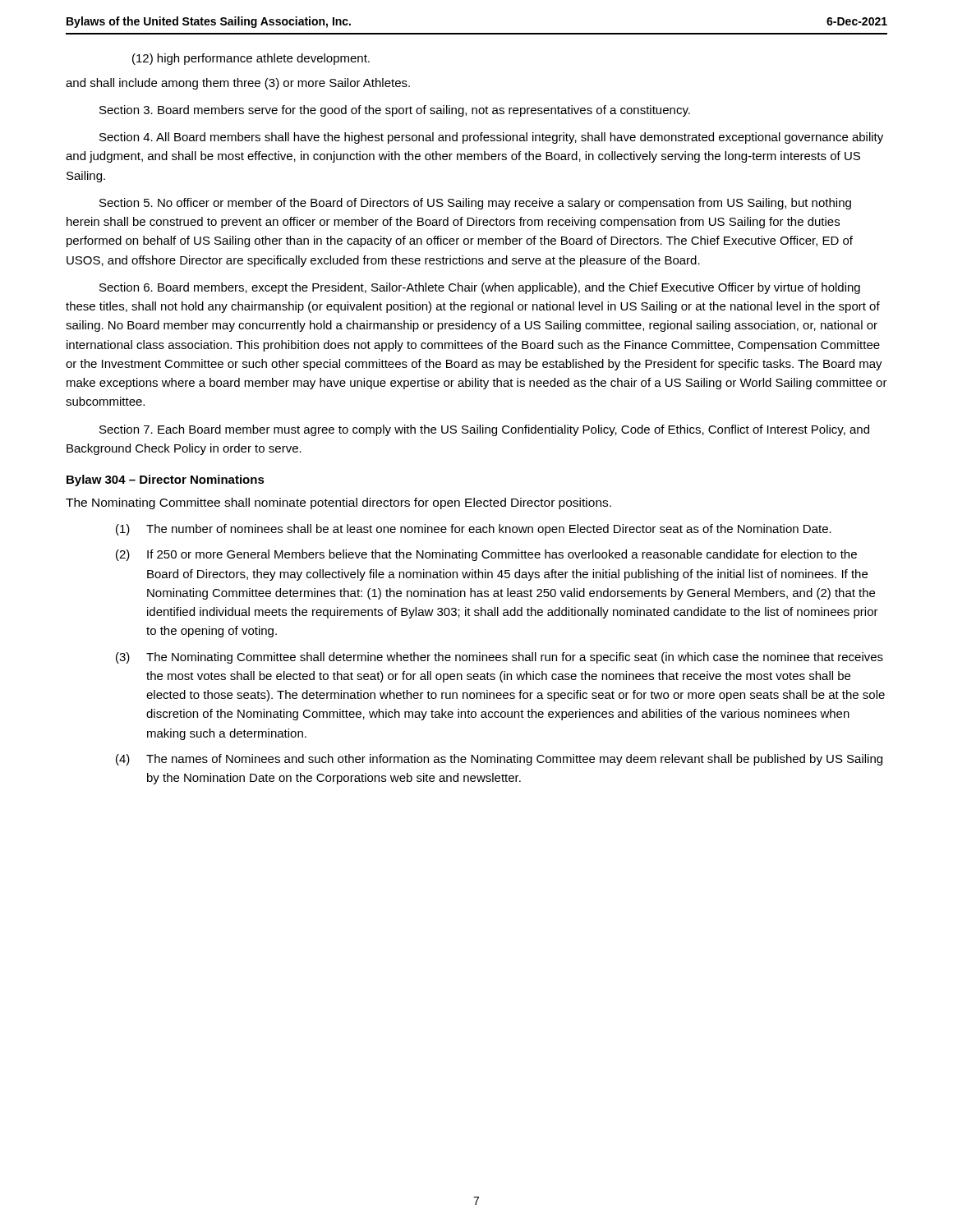Select the element starting "Section 4. All Board members shall have"
The height and width of the screenshot is (1232, 953).
coord(475,156)
